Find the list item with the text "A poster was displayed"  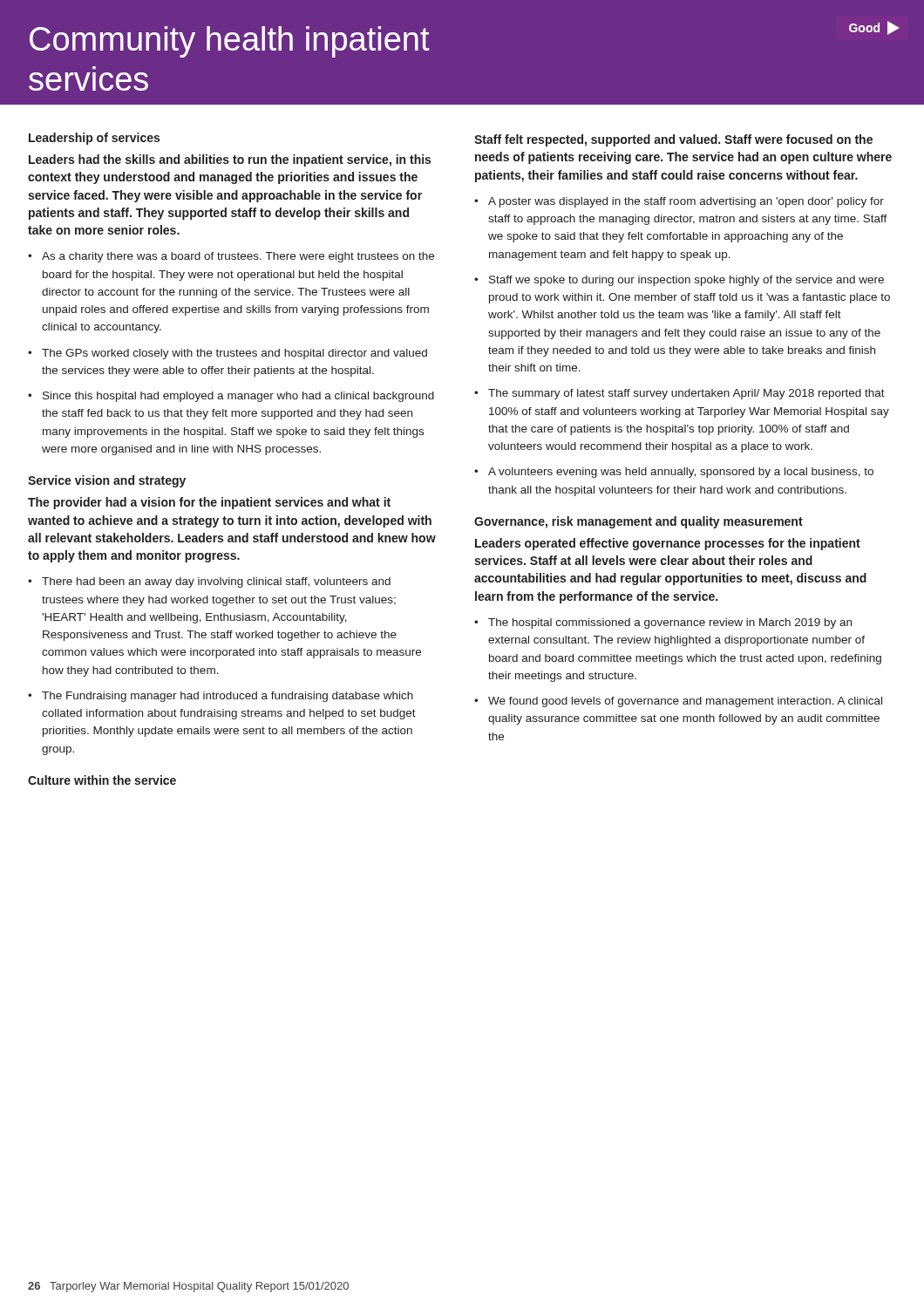687,227
